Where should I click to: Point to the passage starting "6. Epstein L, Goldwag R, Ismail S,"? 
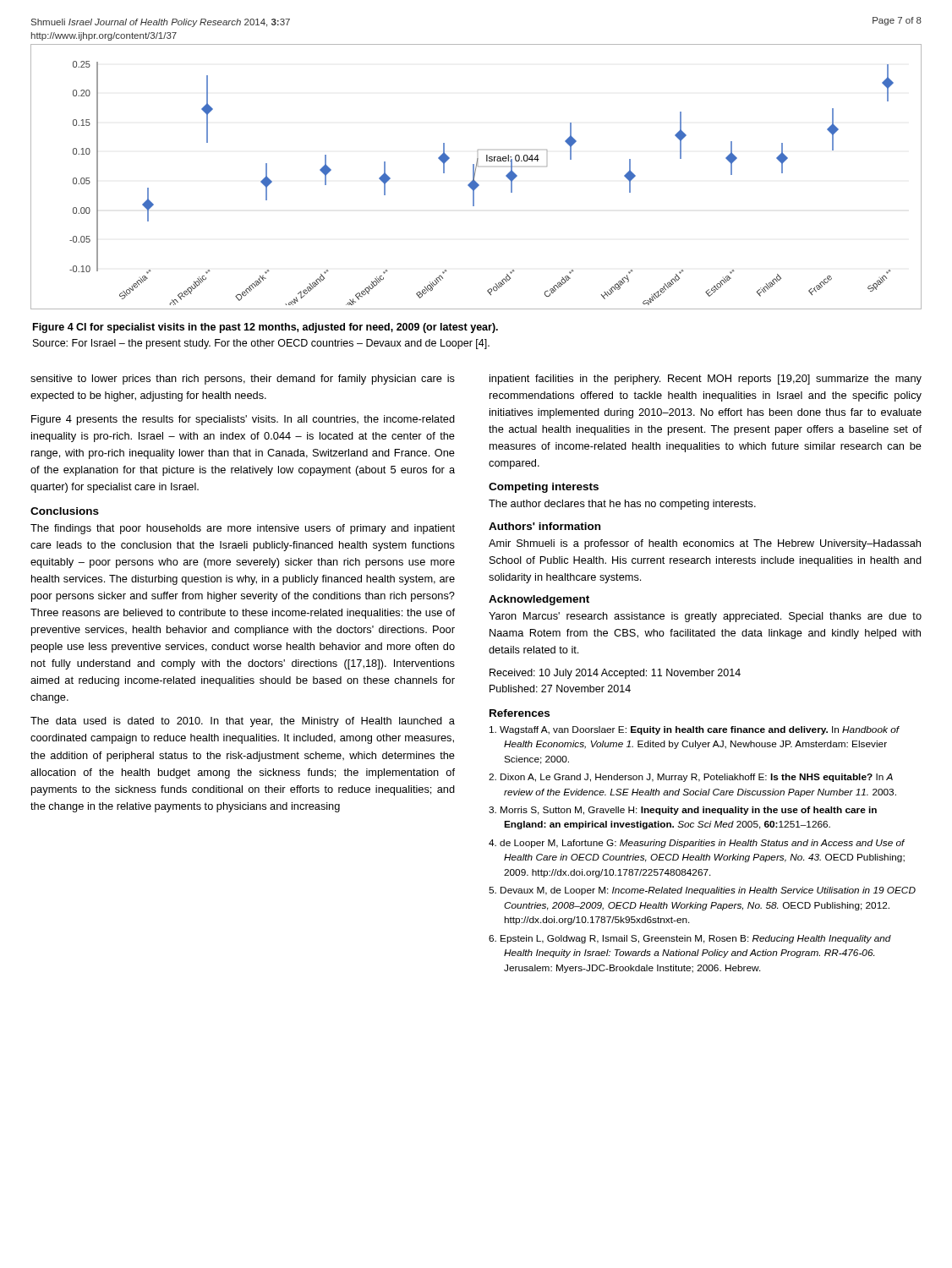click(x=690, y=953)
